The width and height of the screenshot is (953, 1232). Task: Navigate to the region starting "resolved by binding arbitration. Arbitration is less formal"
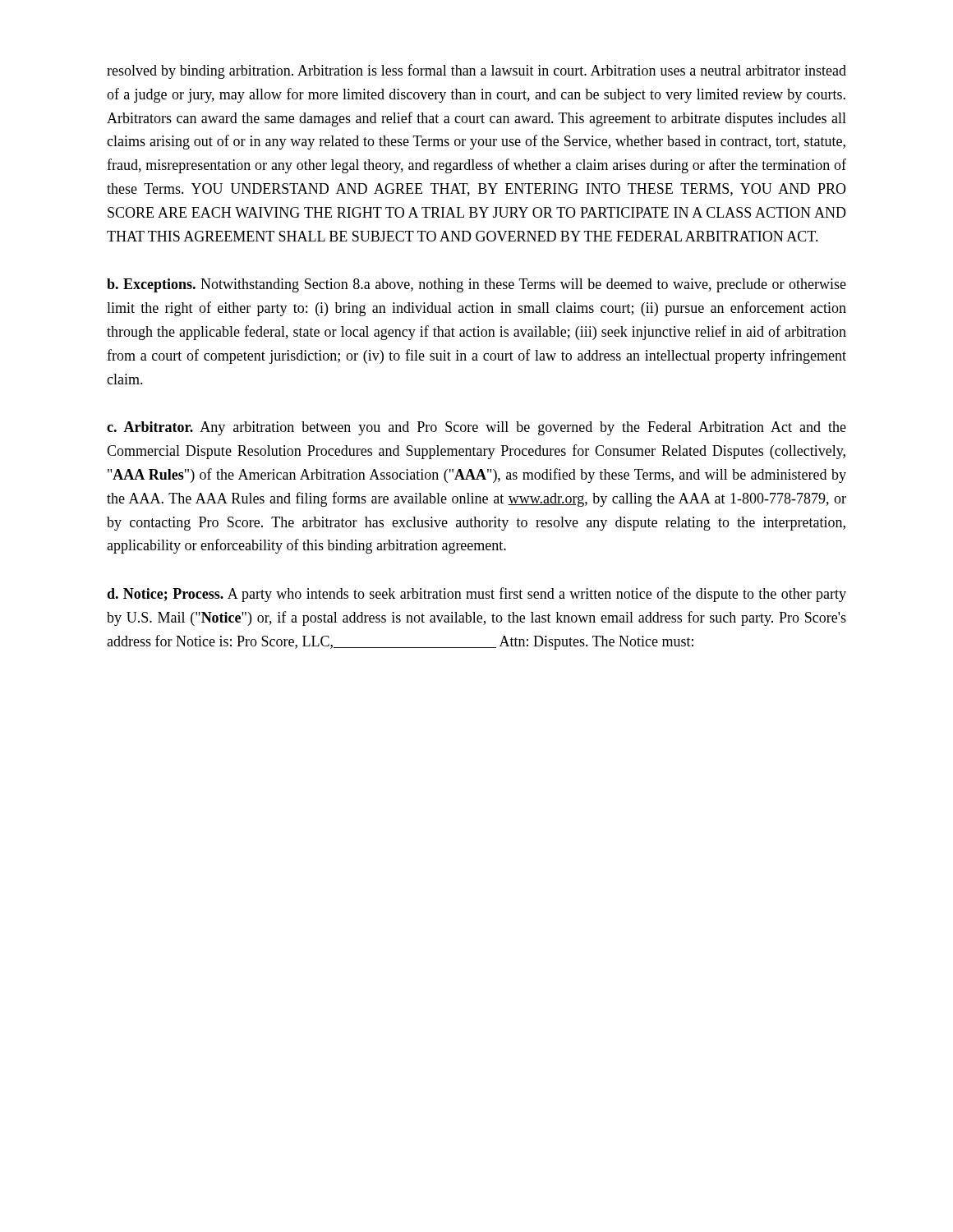pos(476,153)
